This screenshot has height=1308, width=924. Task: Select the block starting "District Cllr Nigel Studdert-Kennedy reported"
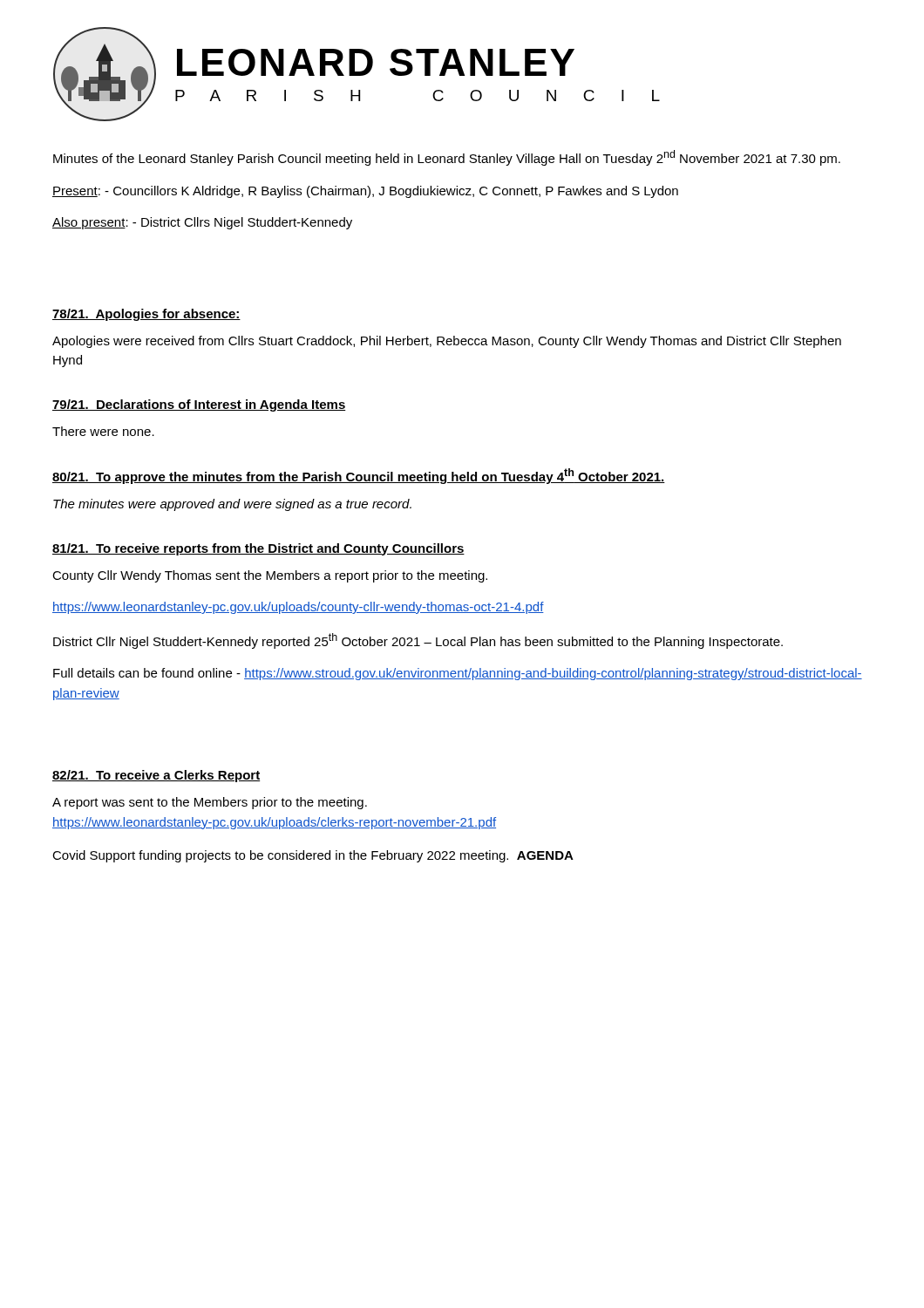[x=418, y=640]
